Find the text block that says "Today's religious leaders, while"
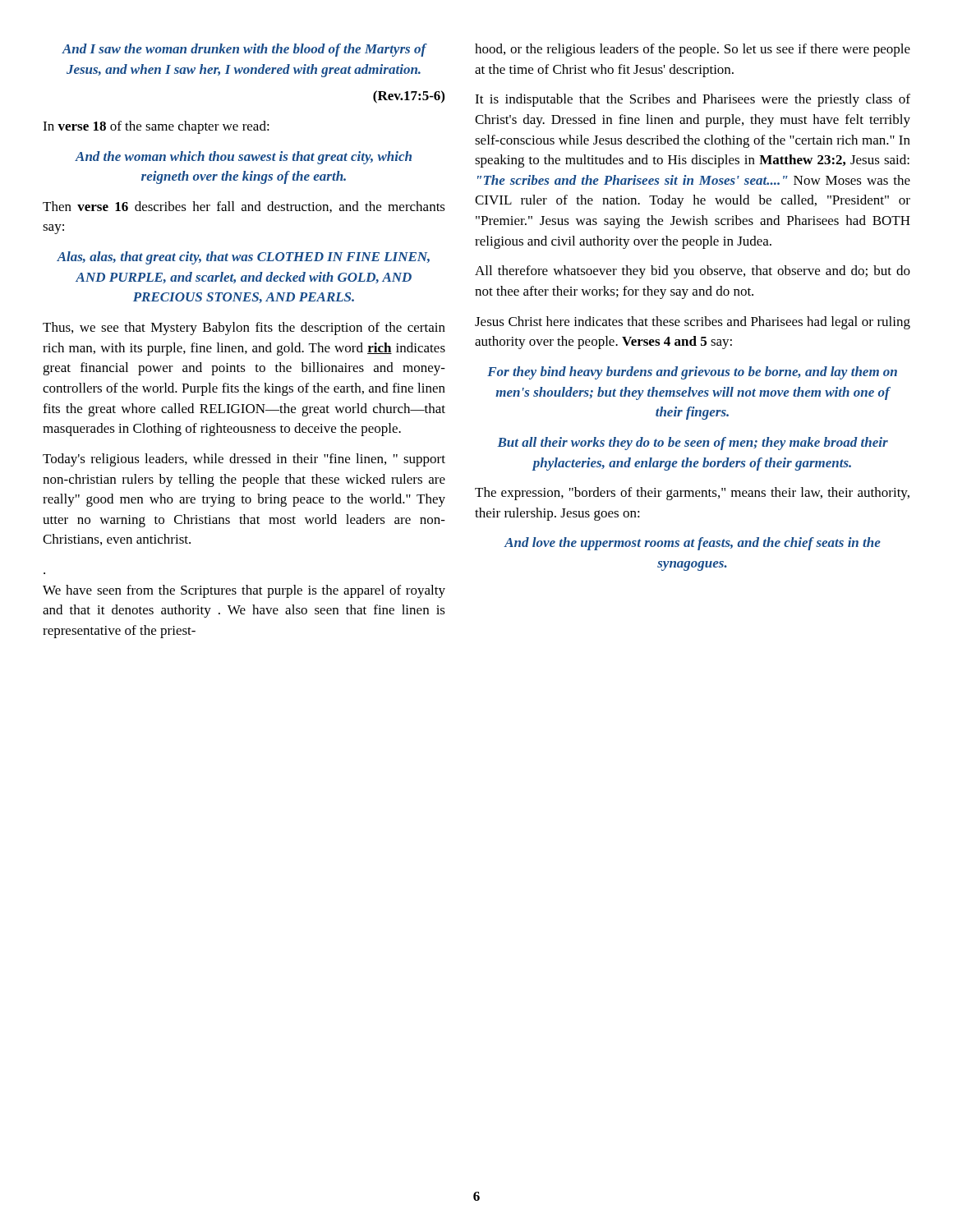This screenshot has height=1232, width=953. (x=244, y=500)
